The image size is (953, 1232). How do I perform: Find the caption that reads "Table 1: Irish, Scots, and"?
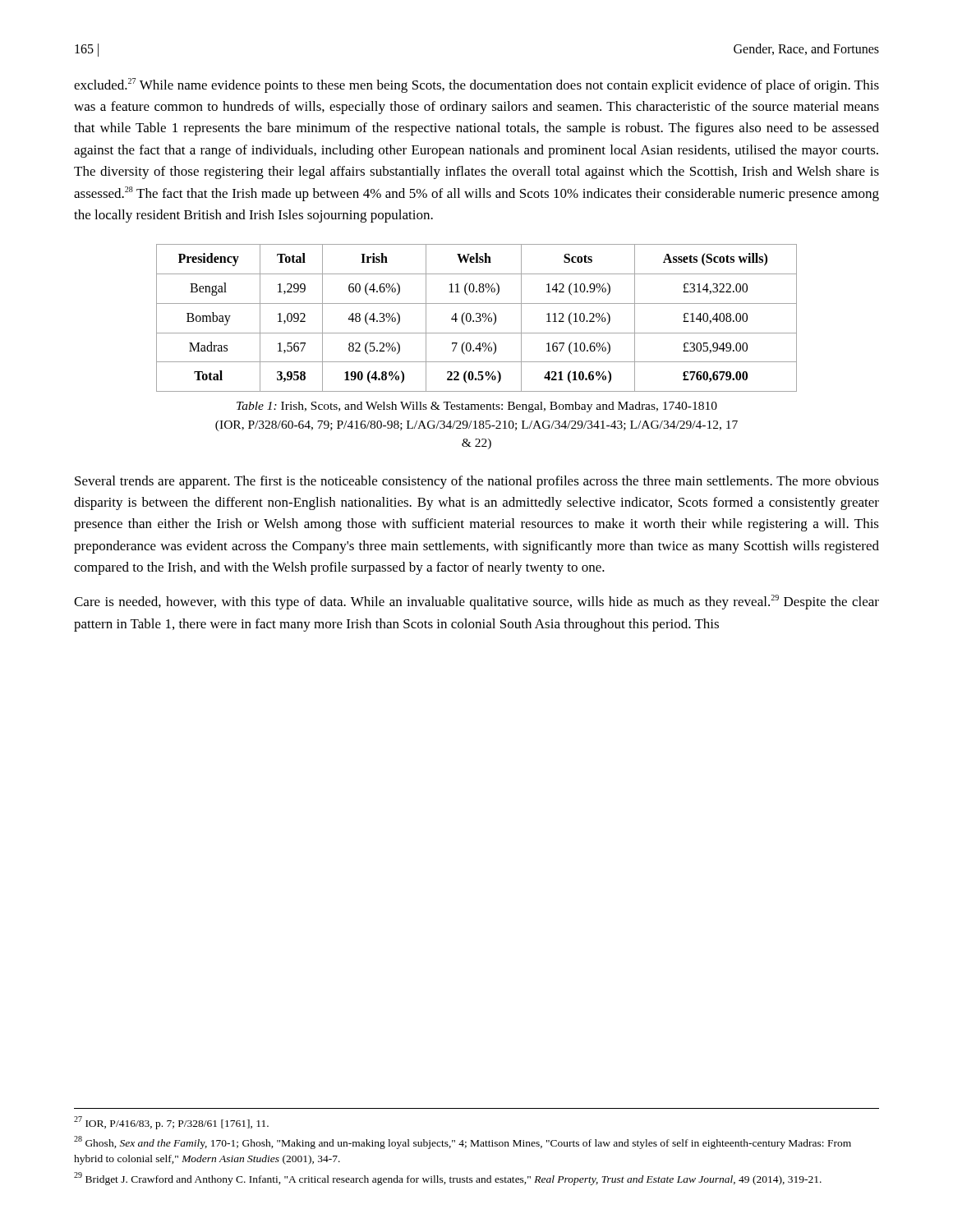click(x=476, y=424)
